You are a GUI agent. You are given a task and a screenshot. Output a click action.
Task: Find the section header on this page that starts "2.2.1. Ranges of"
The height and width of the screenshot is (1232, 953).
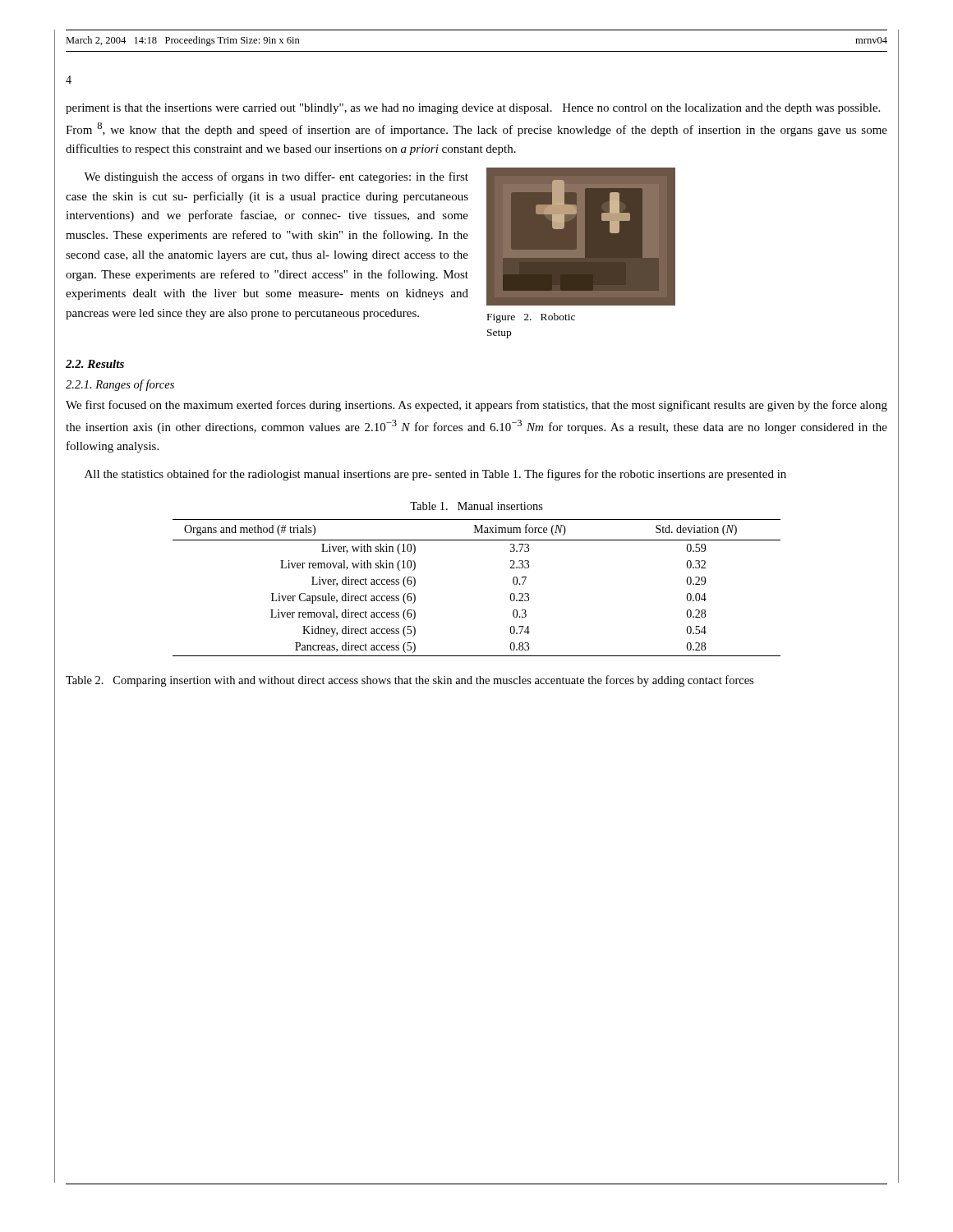(x=120, y=384)
